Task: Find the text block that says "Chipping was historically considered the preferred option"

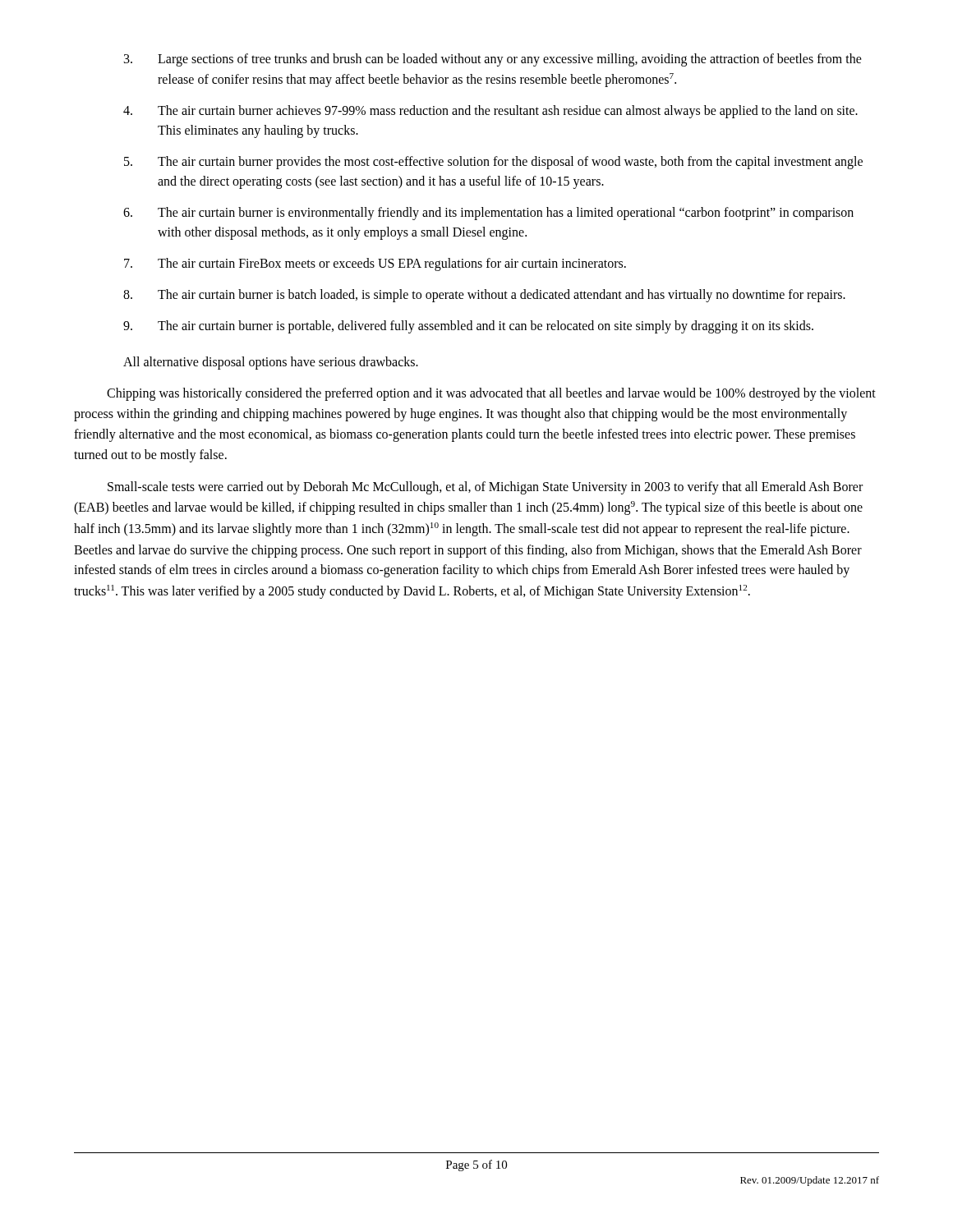Action: (x=475, y=424)
